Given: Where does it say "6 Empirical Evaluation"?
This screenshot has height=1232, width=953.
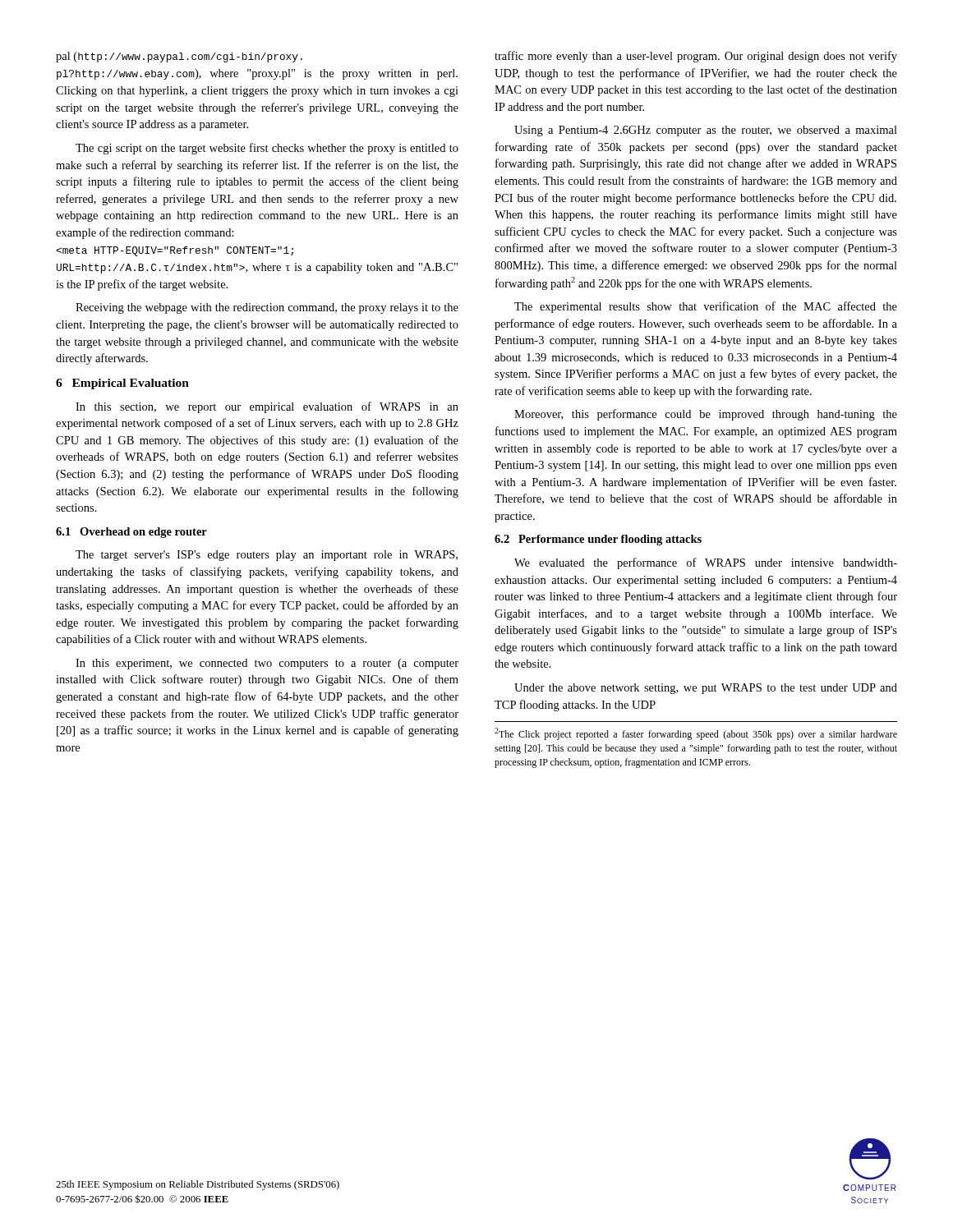Looking at the screenshot, I should 122,384.
